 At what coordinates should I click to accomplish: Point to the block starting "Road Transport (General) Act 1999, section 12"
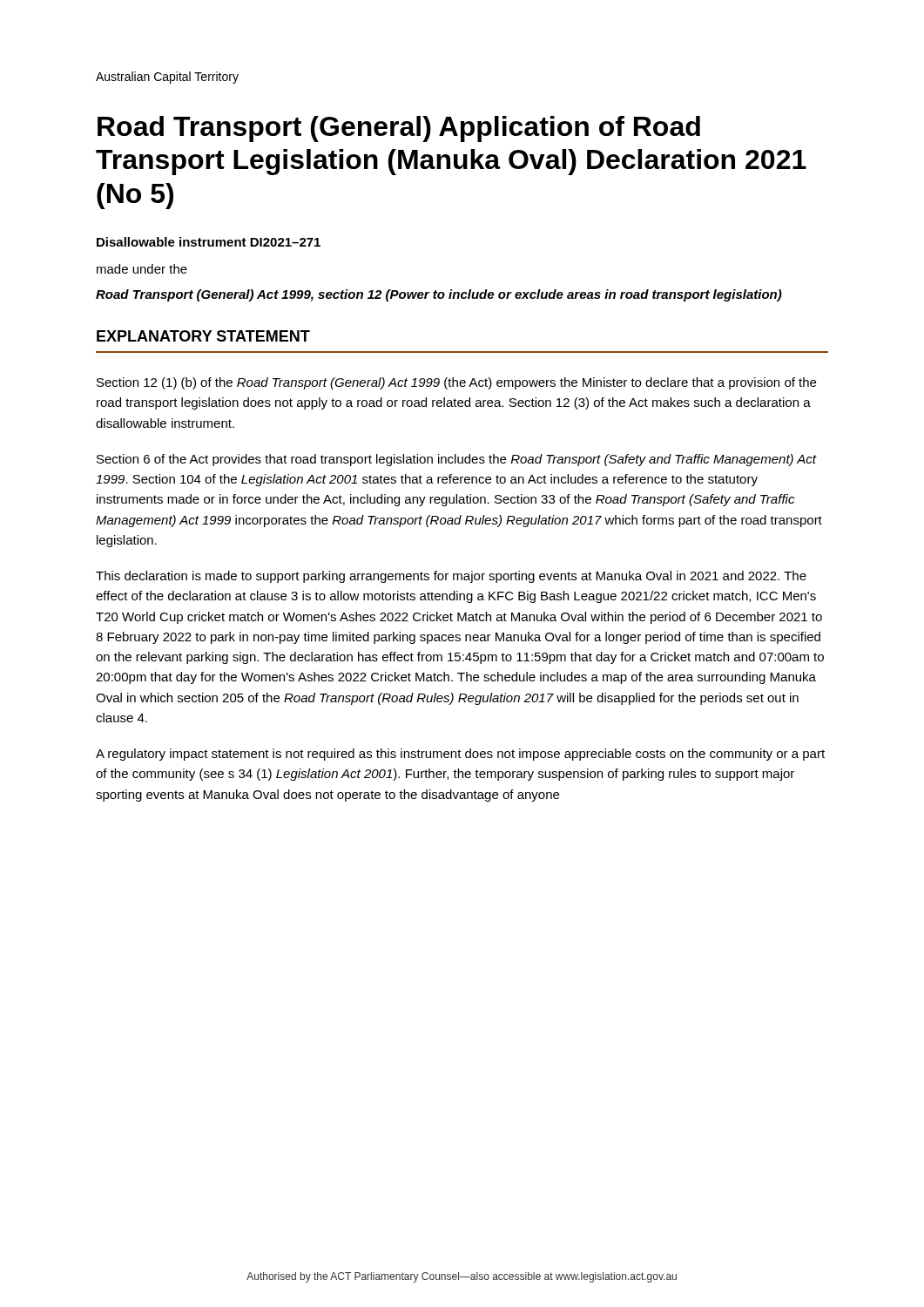pos(439,294)
